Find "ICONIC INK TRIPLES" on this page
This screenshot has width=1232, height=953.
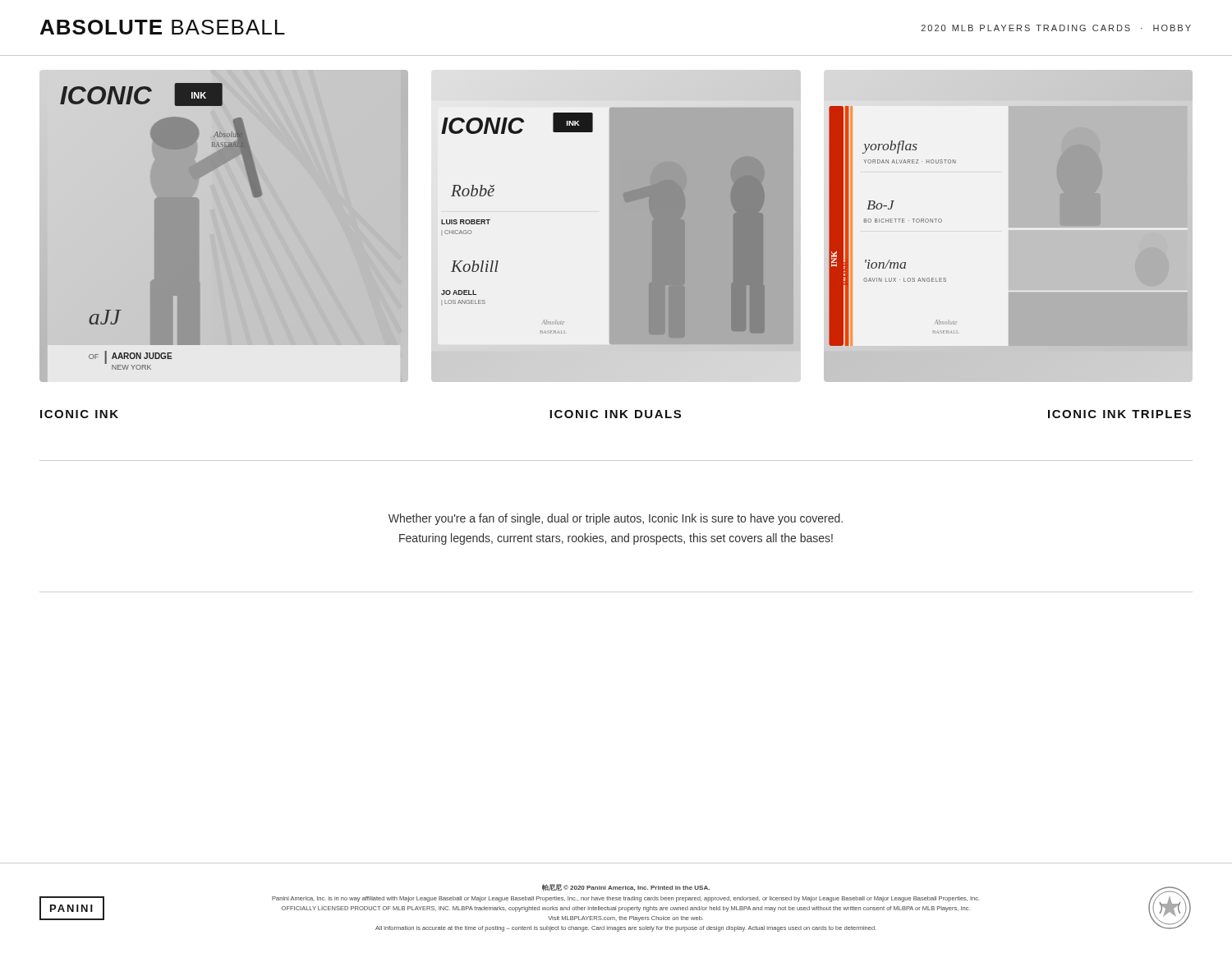(1120, 414)
